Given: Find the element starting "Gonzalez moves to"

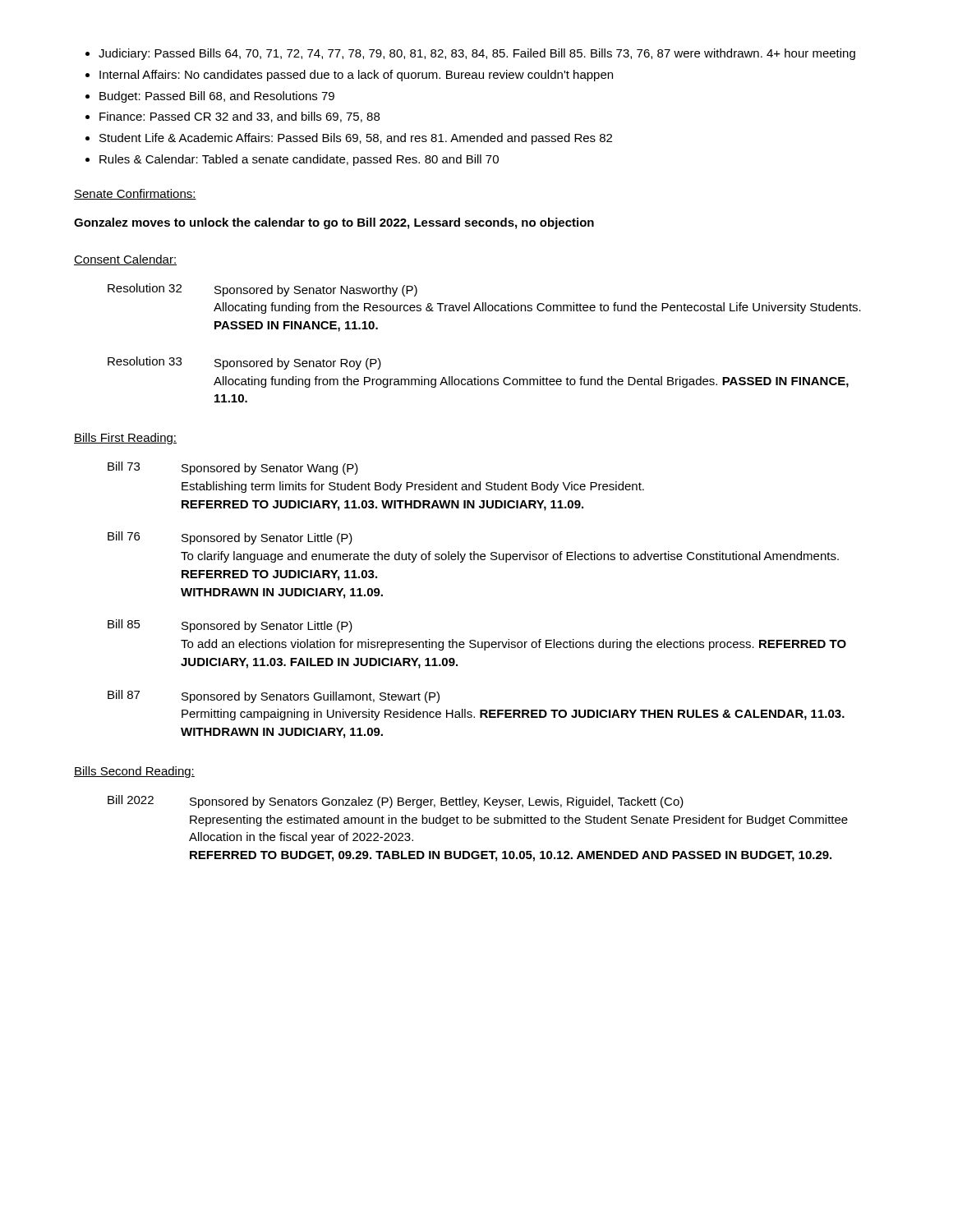Looking at the screenshot, I should pyautogui.click(x=334, y=222).
